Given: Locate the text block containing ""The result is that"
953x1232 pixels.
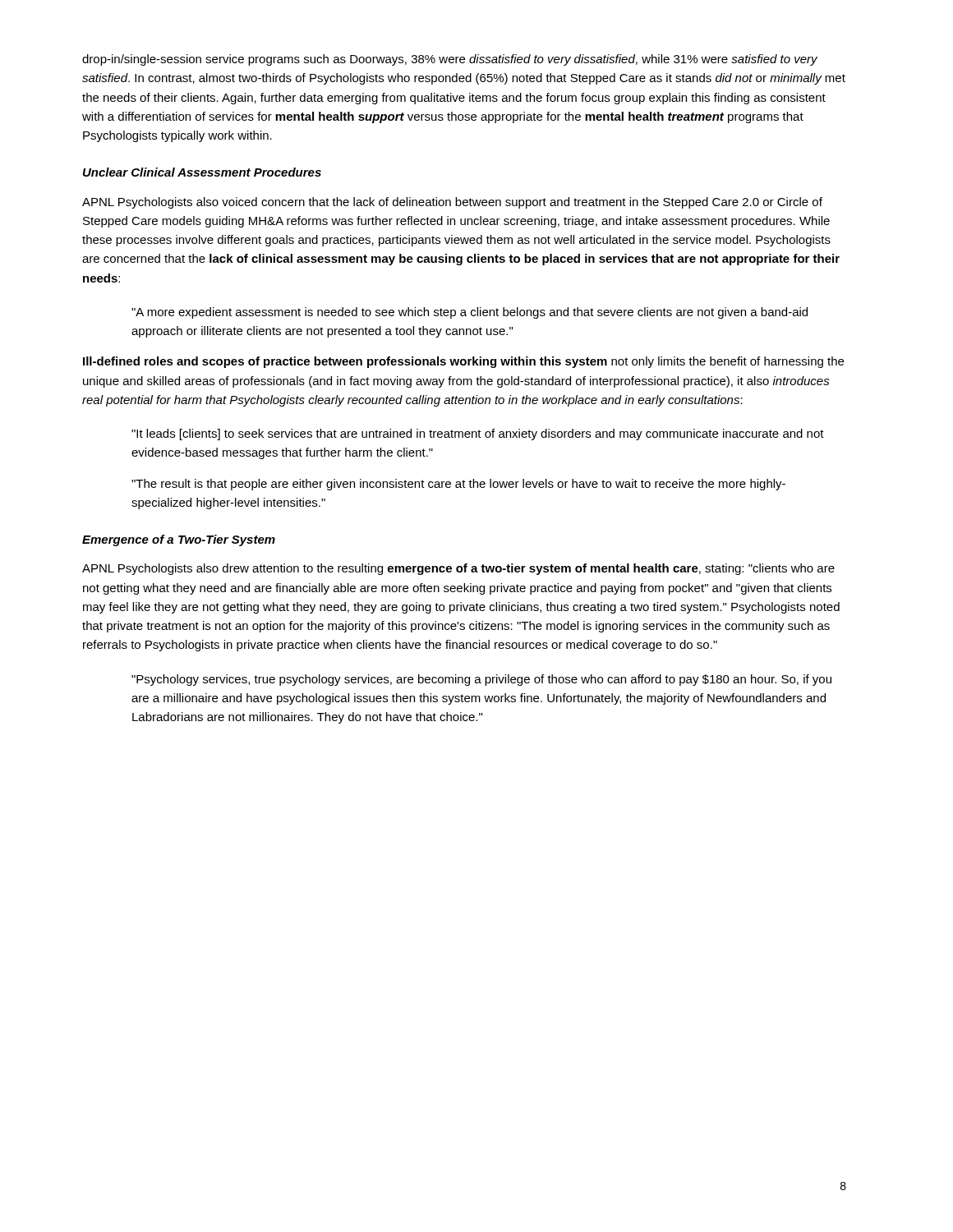Looking at the screenshot, I should click(x=459, y=492).
